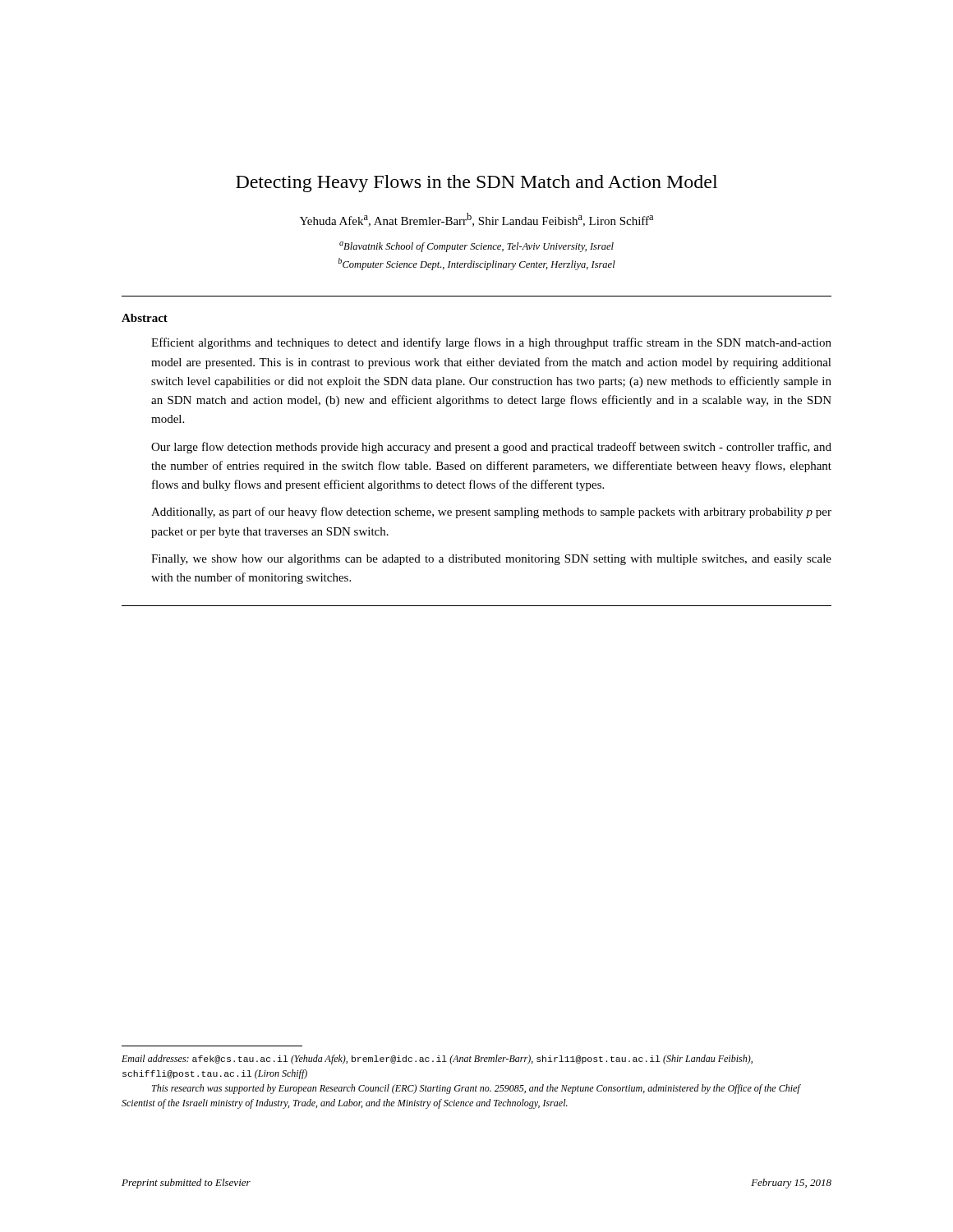The width and height of the screenshot is (953, 1232).
Task: Navigate to the text starting "Our large flow detection methods provide high accuracy"
Action: pyautogui.click(x=491, y=466)
